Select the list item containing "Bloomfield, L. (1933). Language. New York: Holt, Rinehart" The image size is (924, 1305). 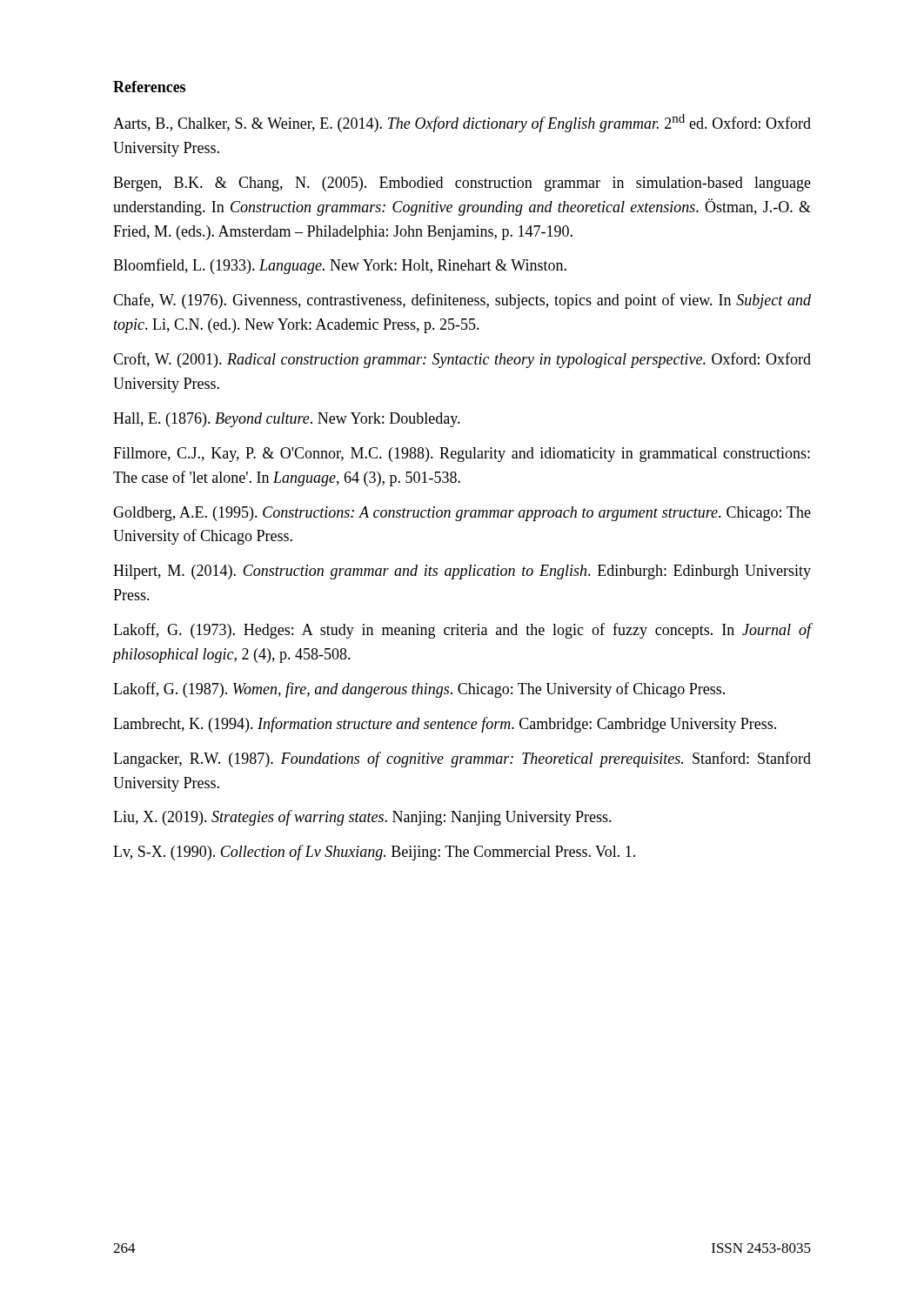[x=340, y=266]
